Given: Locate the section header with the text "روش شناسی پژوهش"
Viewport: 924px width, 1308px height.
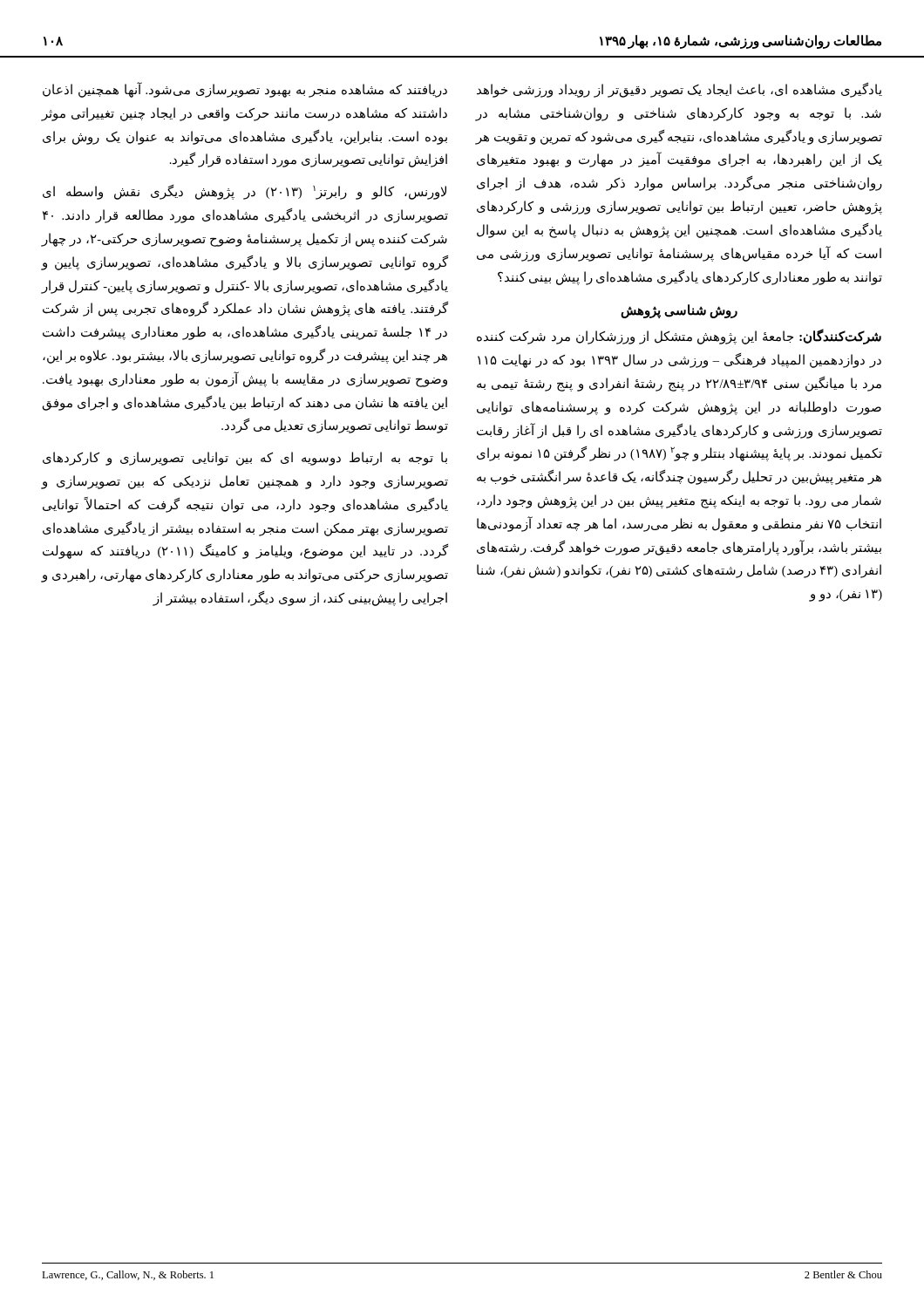Looking at the screenshot, I should pyautogui.click(x=679, y=311).
